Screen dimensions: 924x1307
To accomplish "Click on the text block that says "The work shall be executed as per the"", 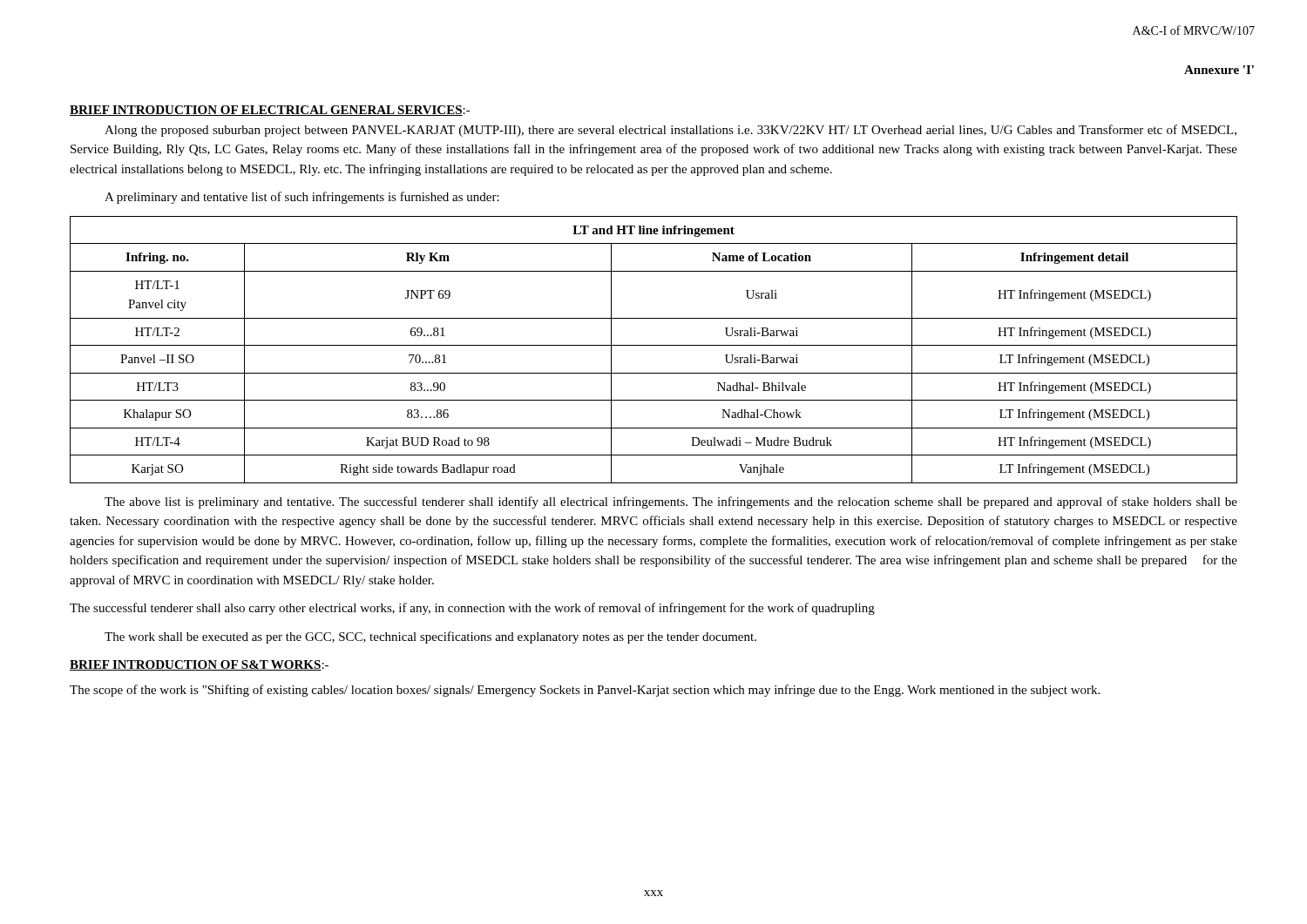I will click(431, 636).
